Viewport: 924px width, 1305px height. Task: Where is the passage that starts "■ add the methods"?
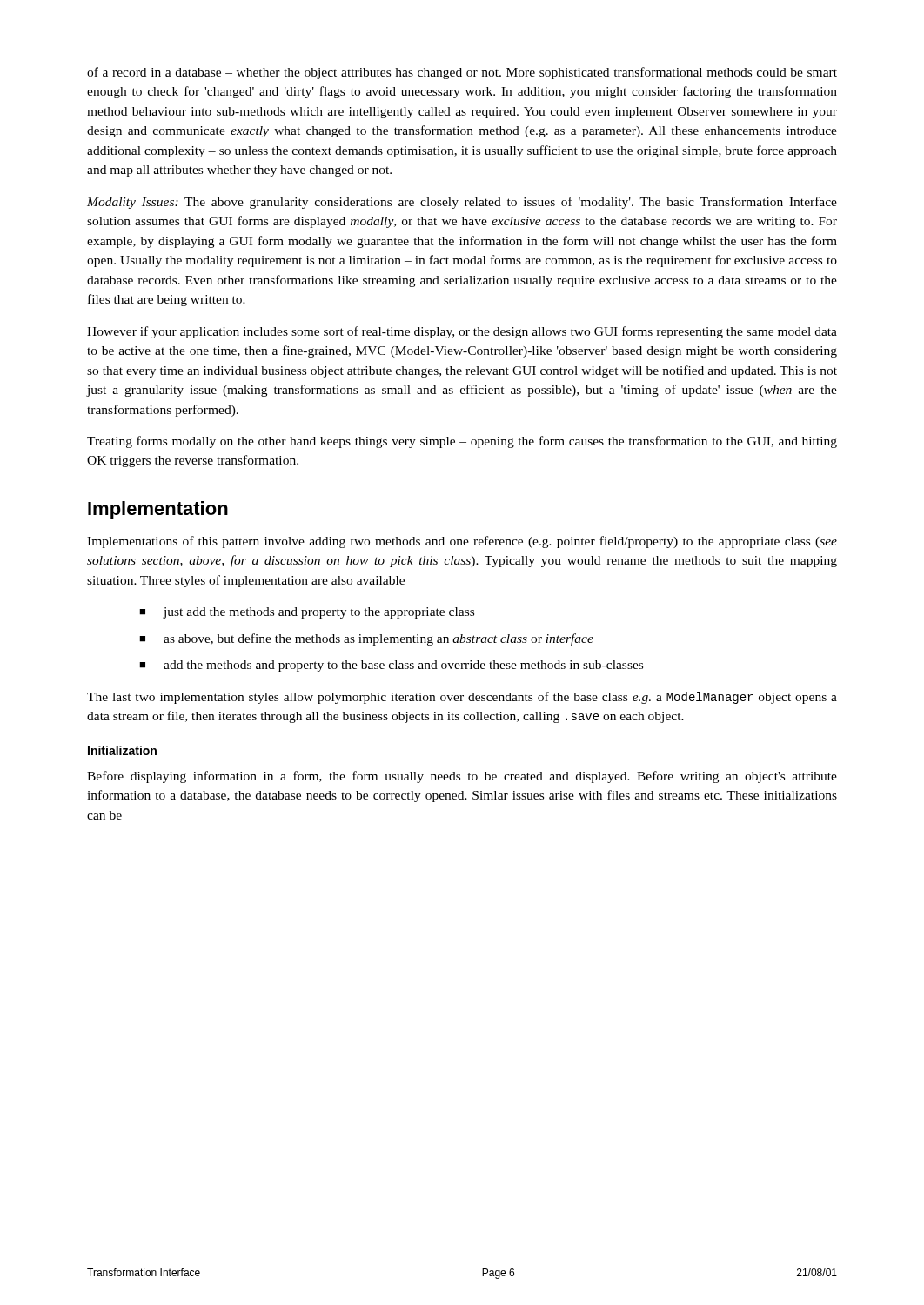488,665
